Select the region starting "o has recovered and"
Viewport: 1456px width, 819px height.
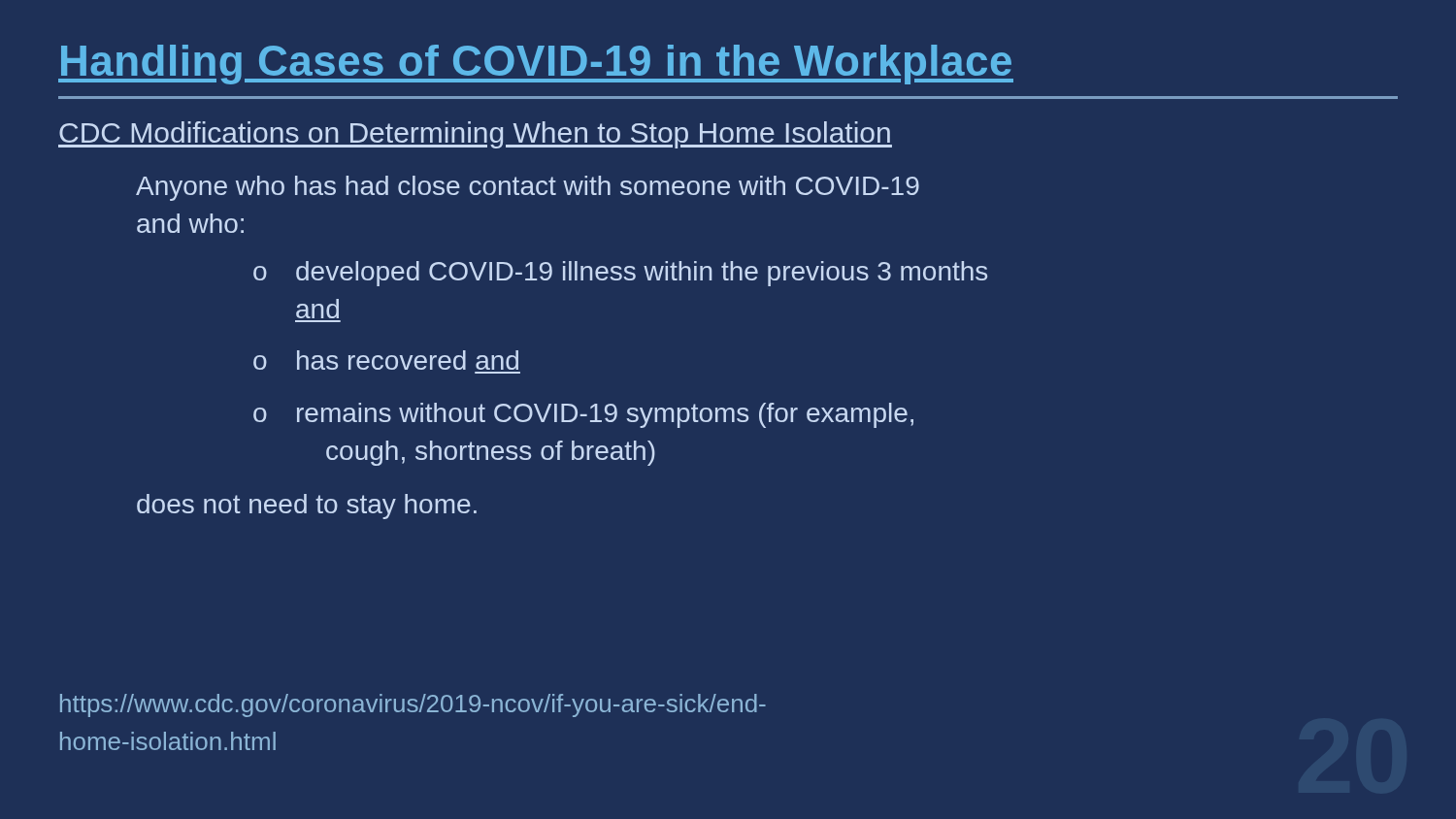[386, 361]
